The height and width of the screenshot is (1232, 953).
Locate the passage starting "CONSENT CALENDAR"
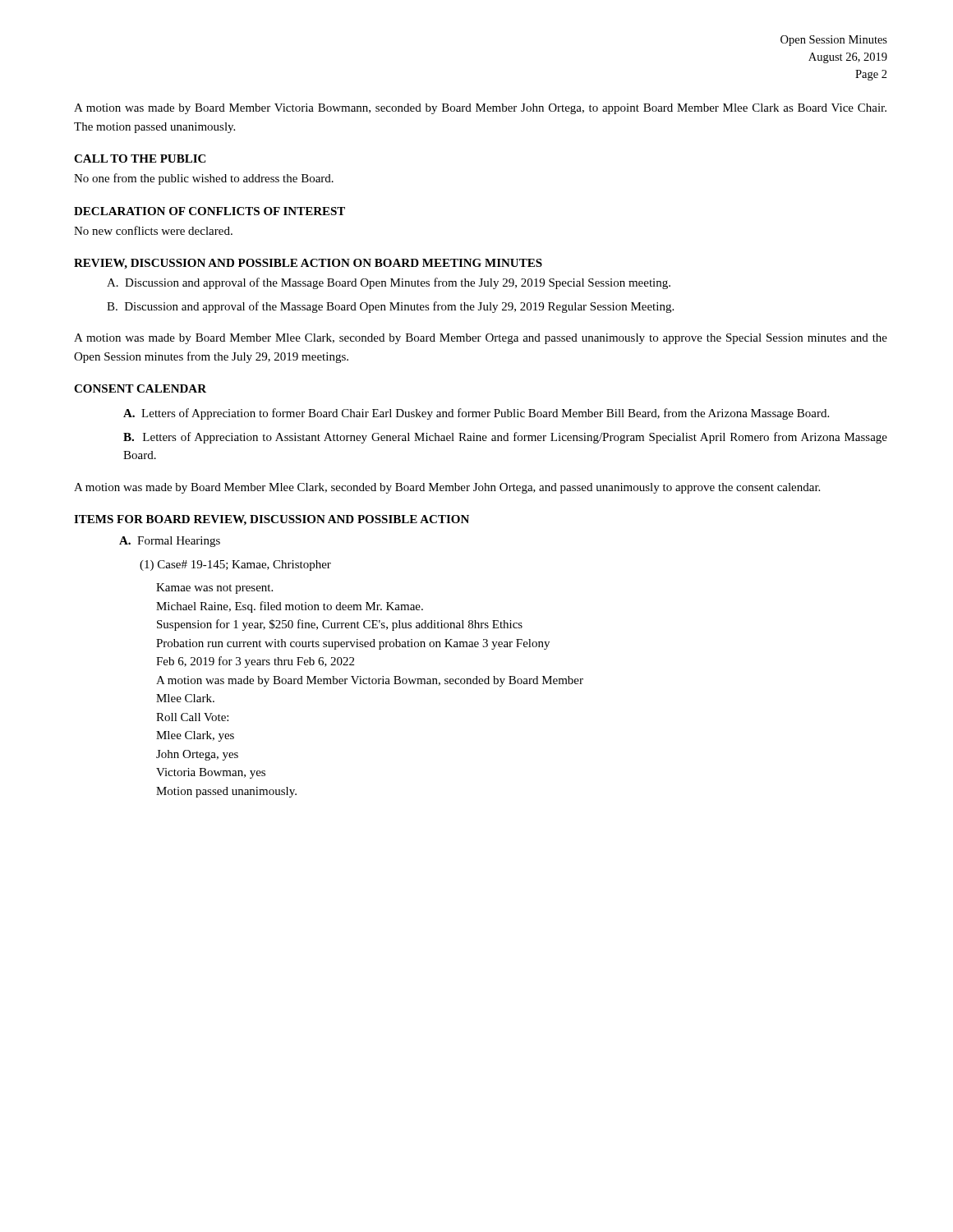(x=140, y=389)
